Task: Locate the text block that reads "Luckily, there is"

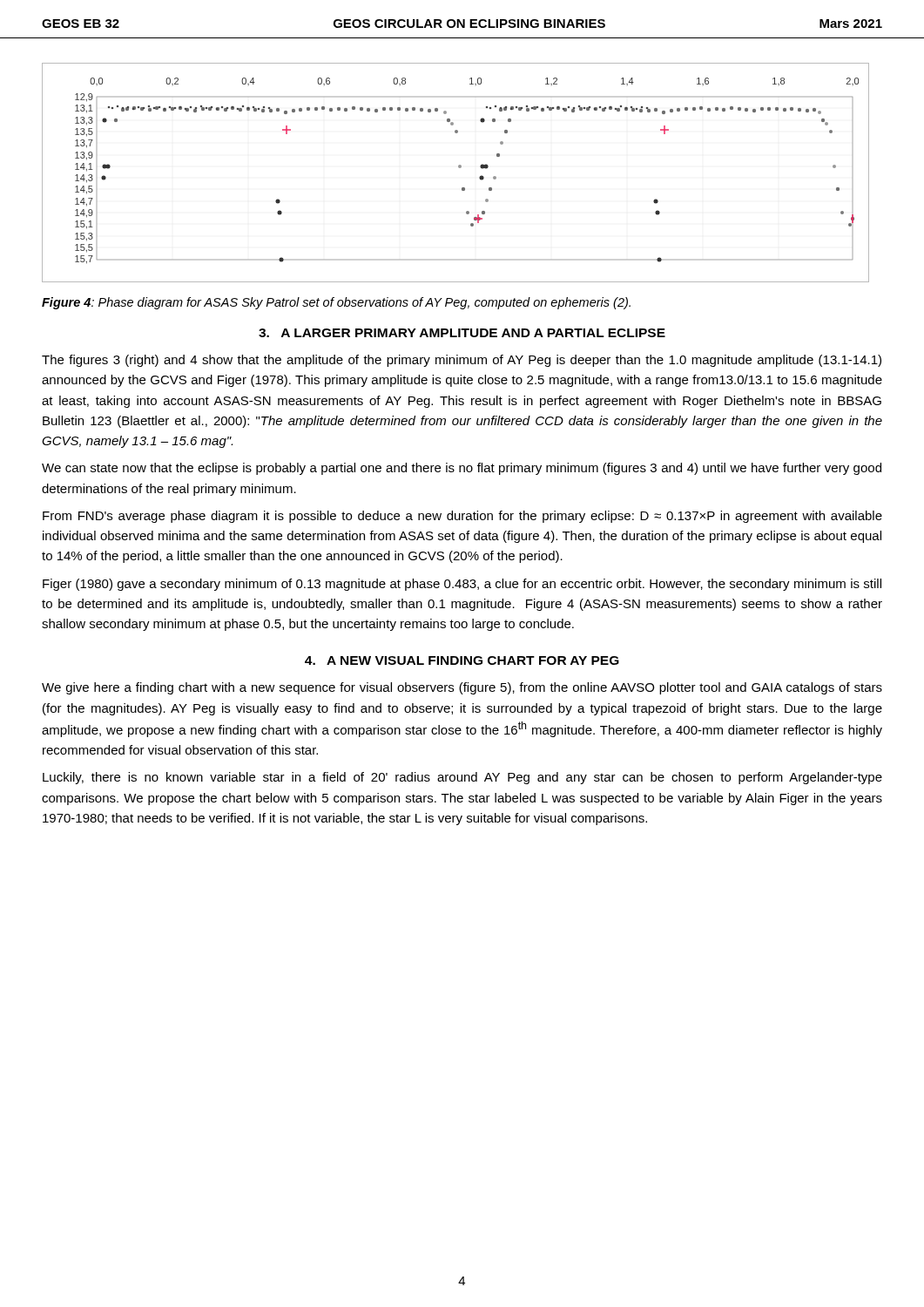Action: [x=462, y=797]
